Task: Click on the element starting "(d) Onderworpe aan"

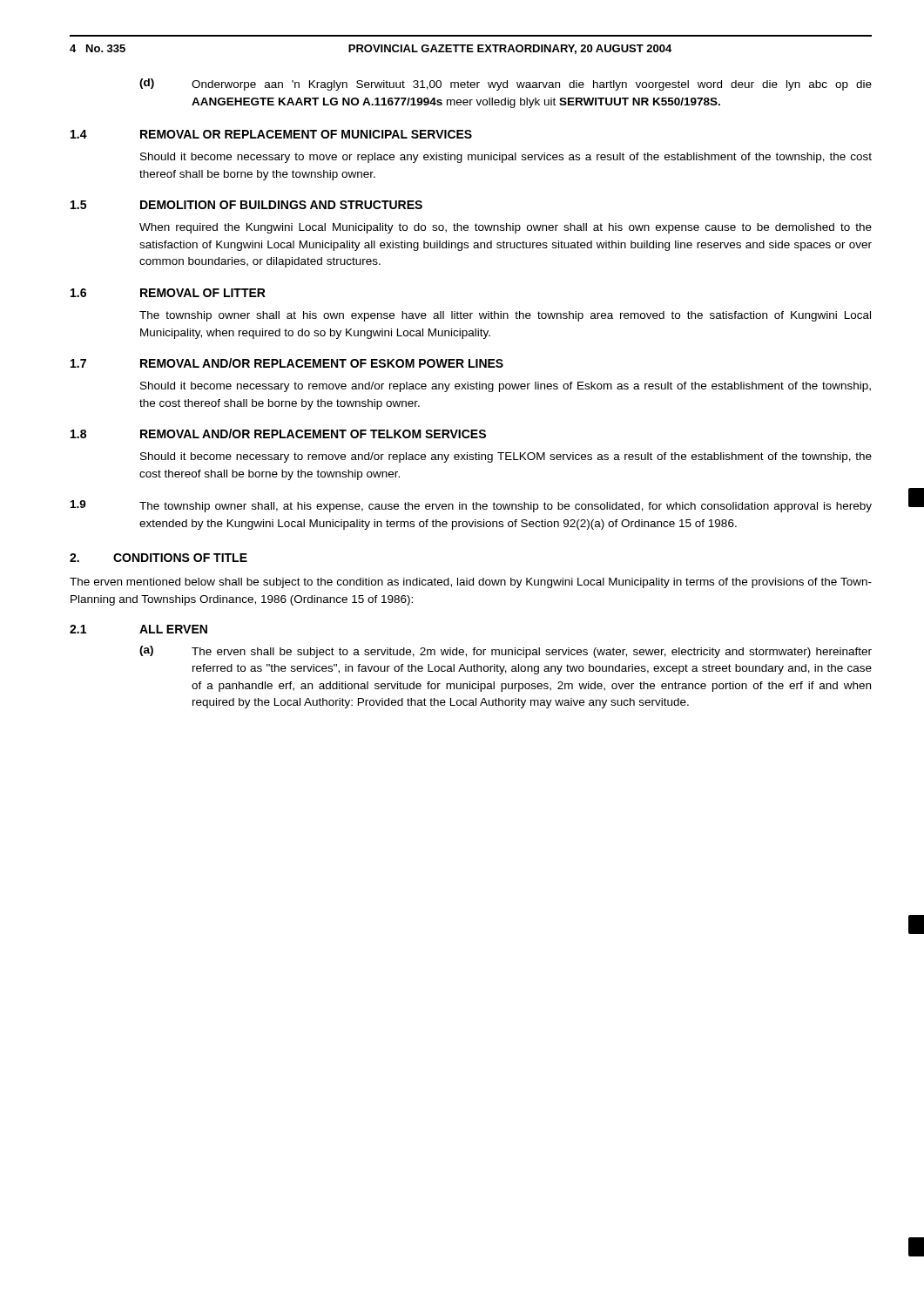Action: pyautogui.click(x=506, y=93)
